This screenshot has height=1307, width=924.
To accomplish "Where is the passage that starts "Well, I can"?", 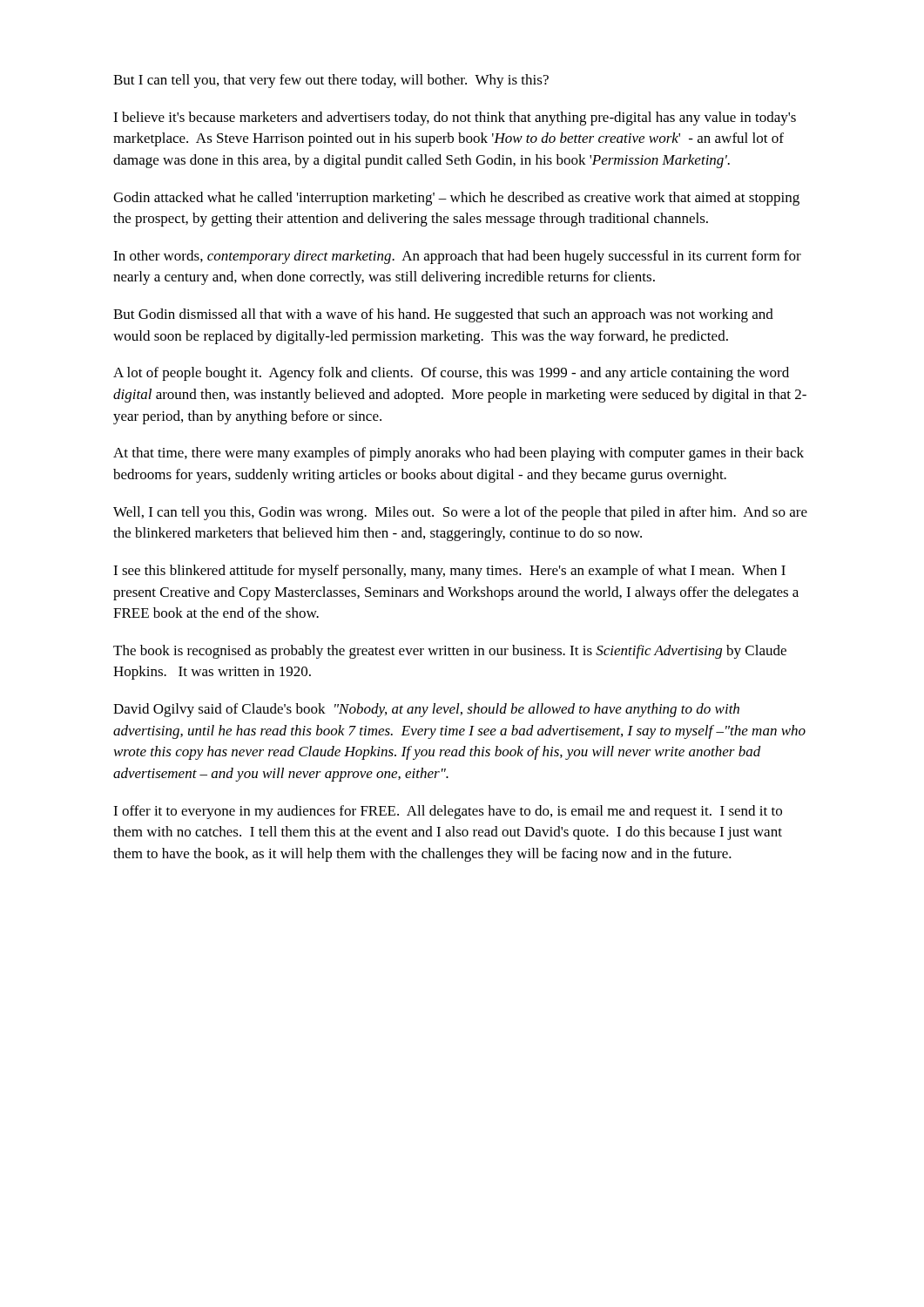I will coord(460,522).
